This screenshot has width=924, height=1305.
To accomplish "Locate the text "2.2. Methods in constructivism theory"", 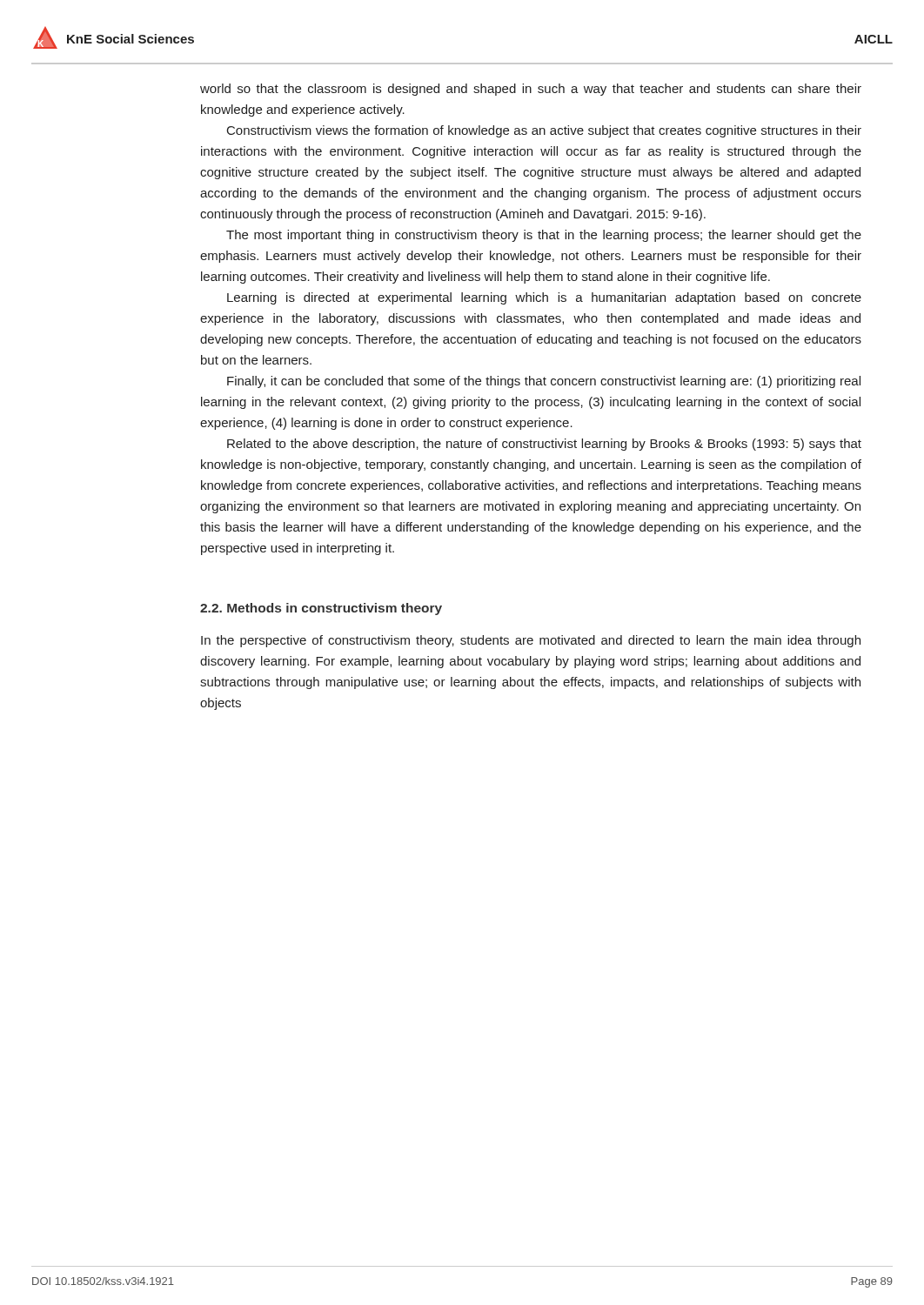I will pos(321,608).
